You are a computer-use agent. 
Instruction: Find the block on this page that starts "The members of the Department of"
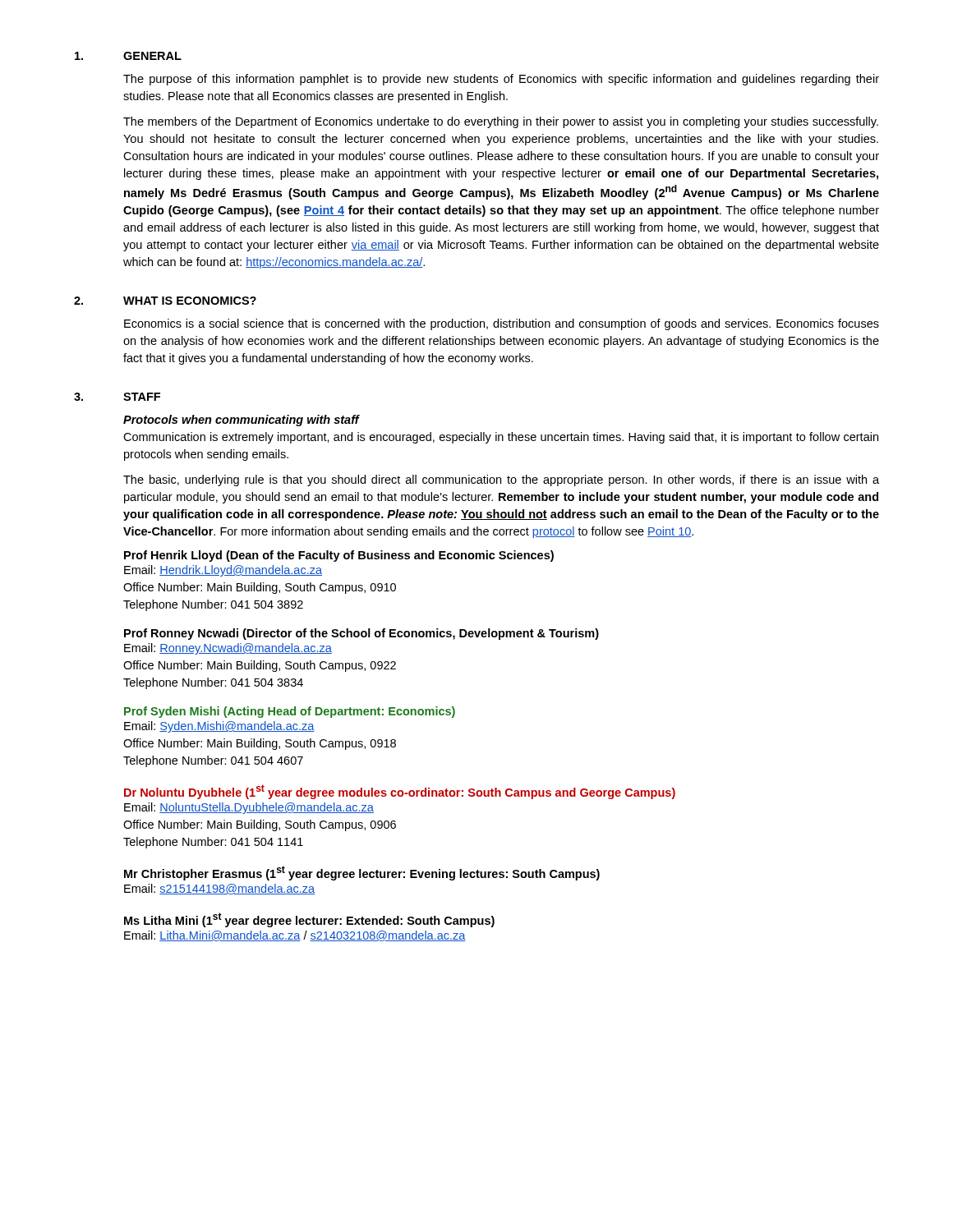click(x=501, y=192)
